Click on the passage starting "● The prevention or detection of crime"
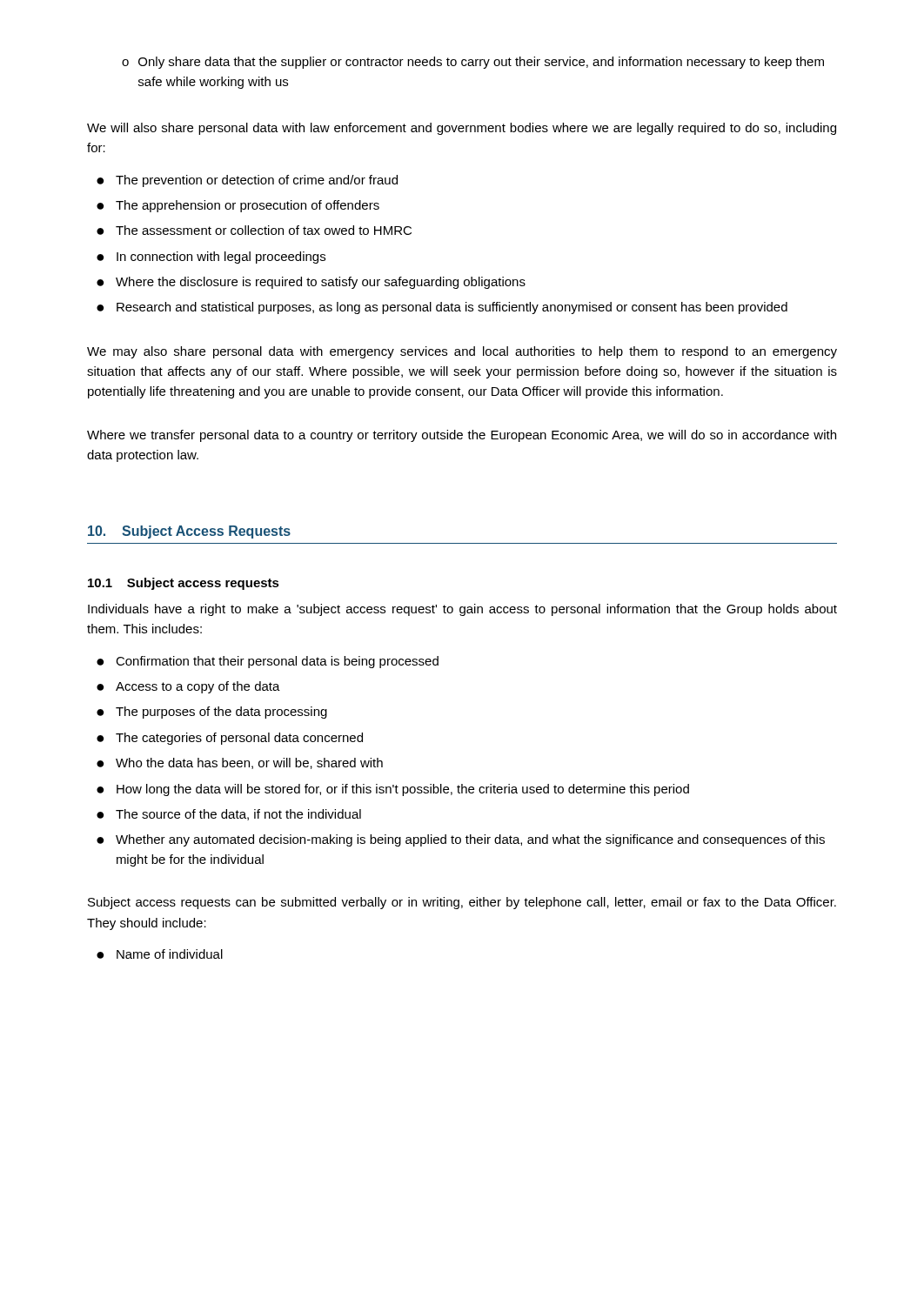Image resolution: width=924 pixels, height=1305 pixels. (x=247, y=180)
